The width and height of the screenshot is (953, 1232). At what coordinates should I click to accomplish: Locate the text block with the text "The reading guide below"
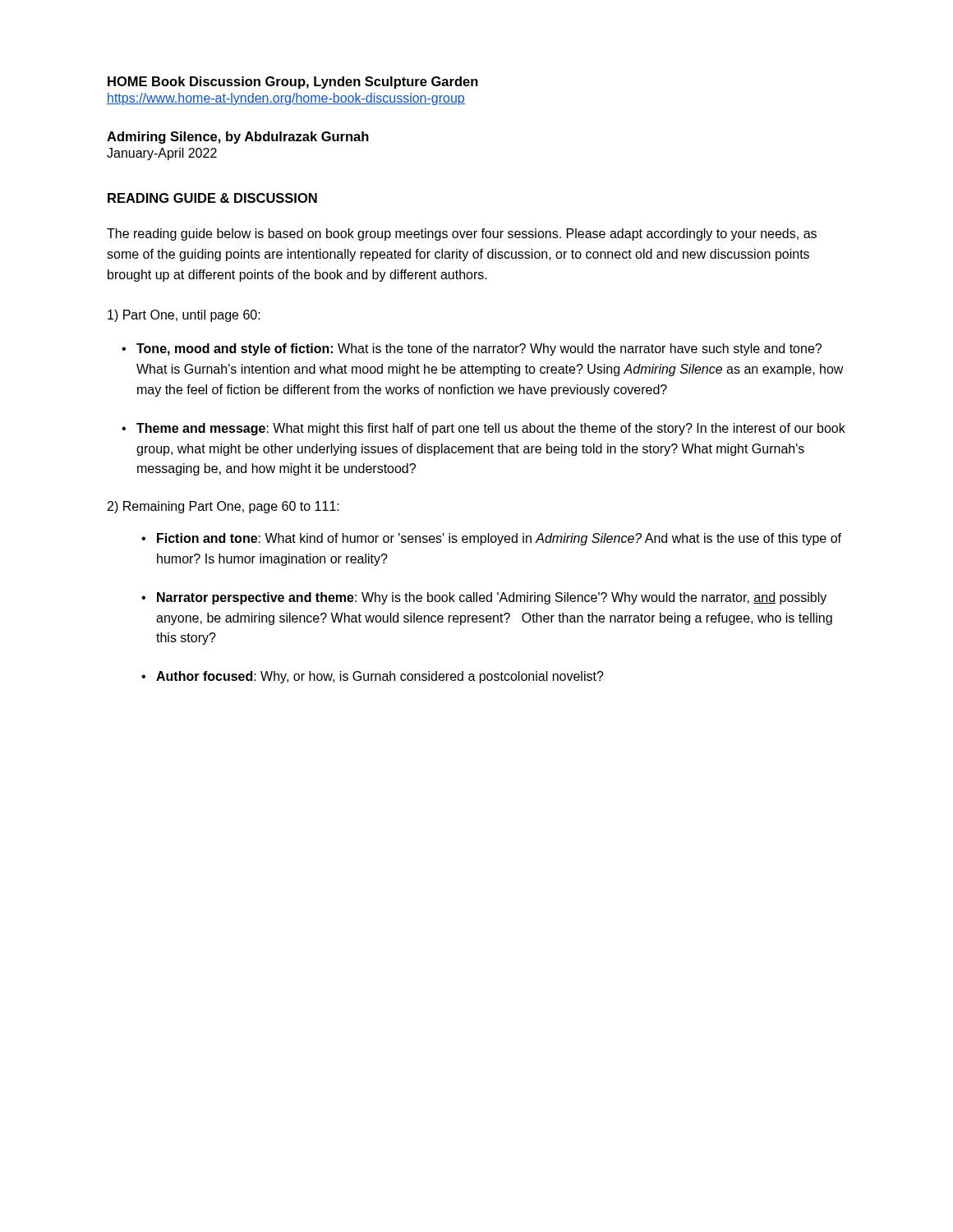point(462,254)
